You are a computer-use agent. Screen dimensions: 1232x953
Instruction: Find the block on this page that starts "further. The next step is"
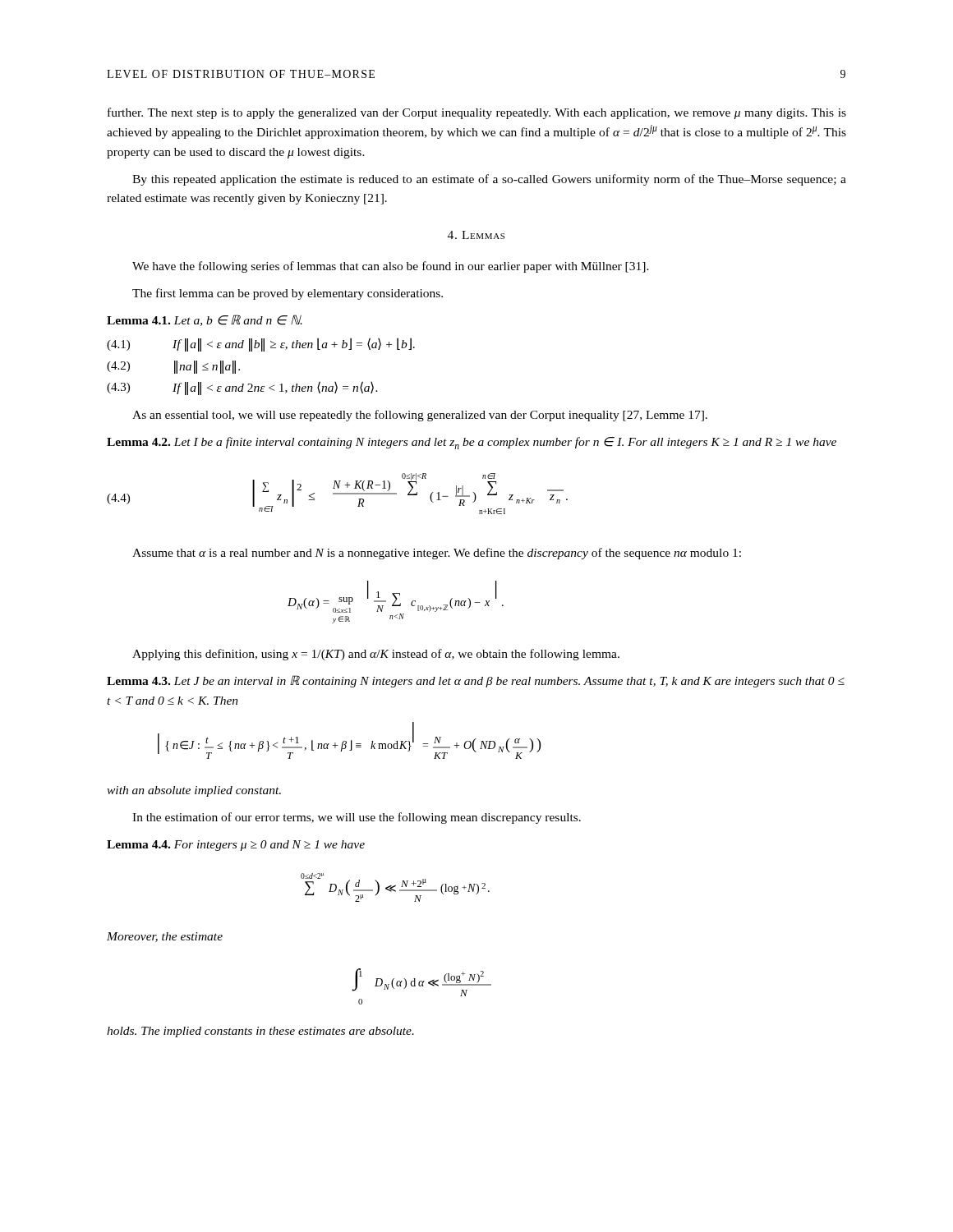pyautogui.click(x=476, y=132)
